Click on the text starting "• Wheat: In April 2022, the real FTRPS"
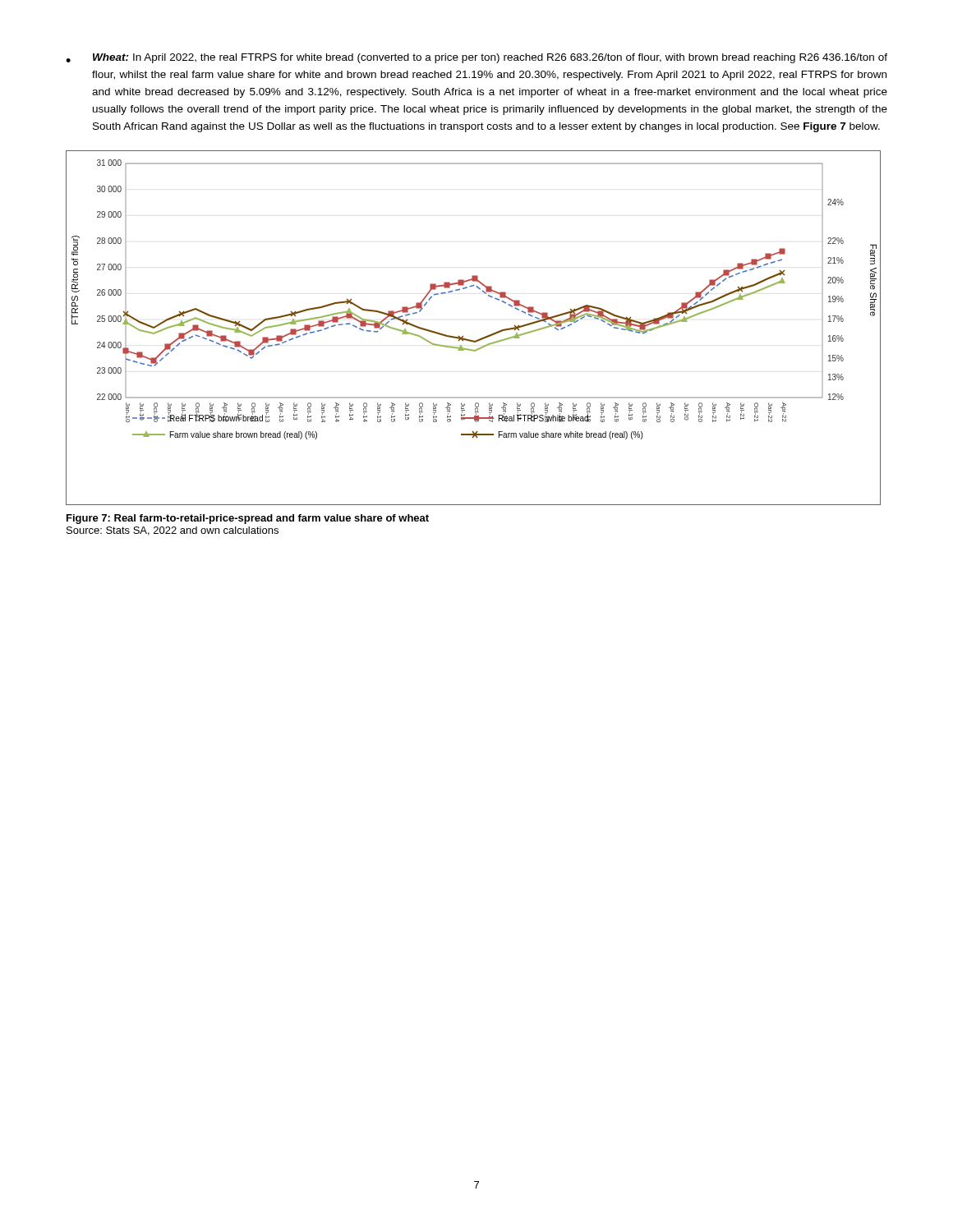 pos(476,92)
